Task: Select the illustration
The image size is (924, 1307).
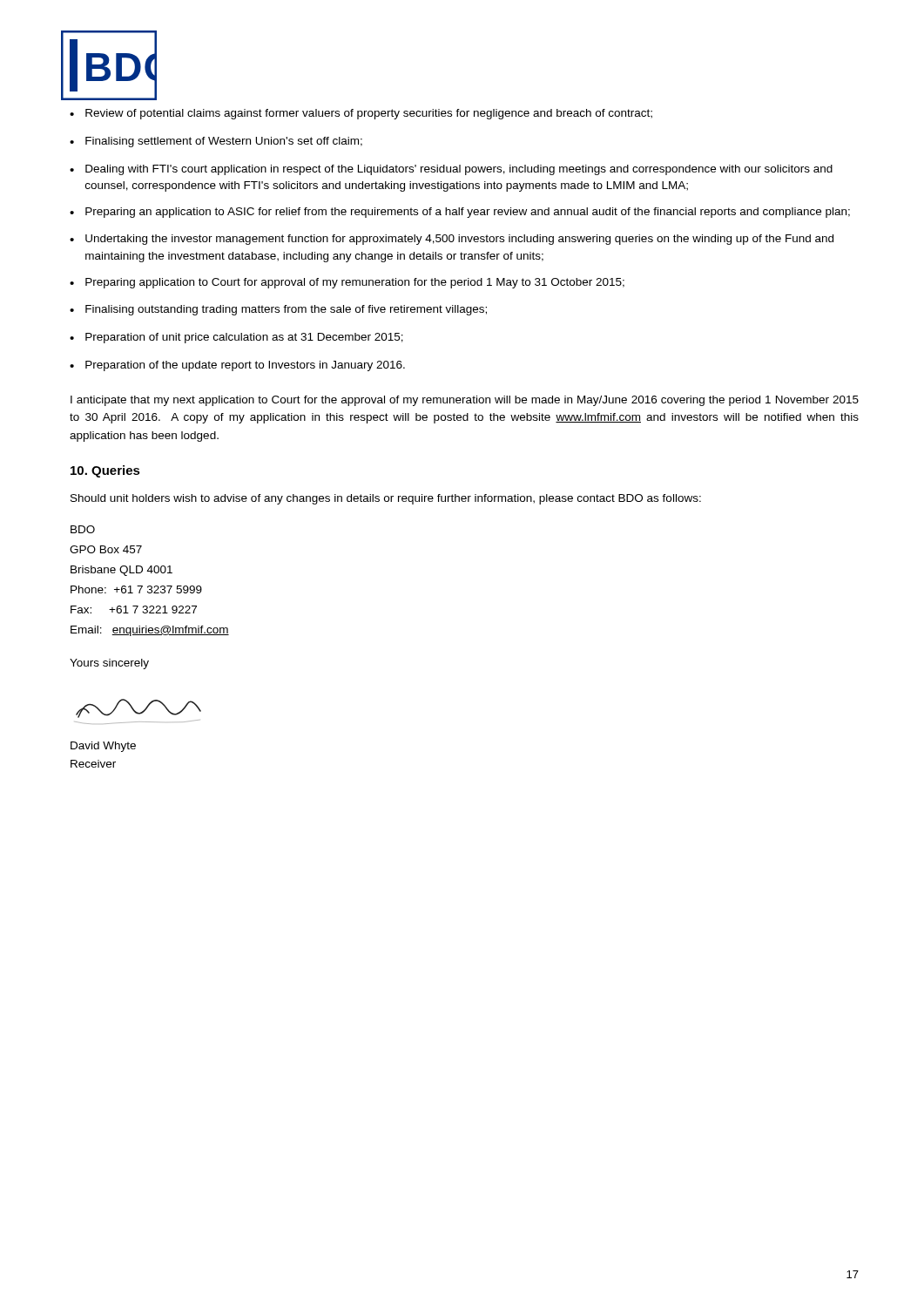Action: (x=464, y=705)
